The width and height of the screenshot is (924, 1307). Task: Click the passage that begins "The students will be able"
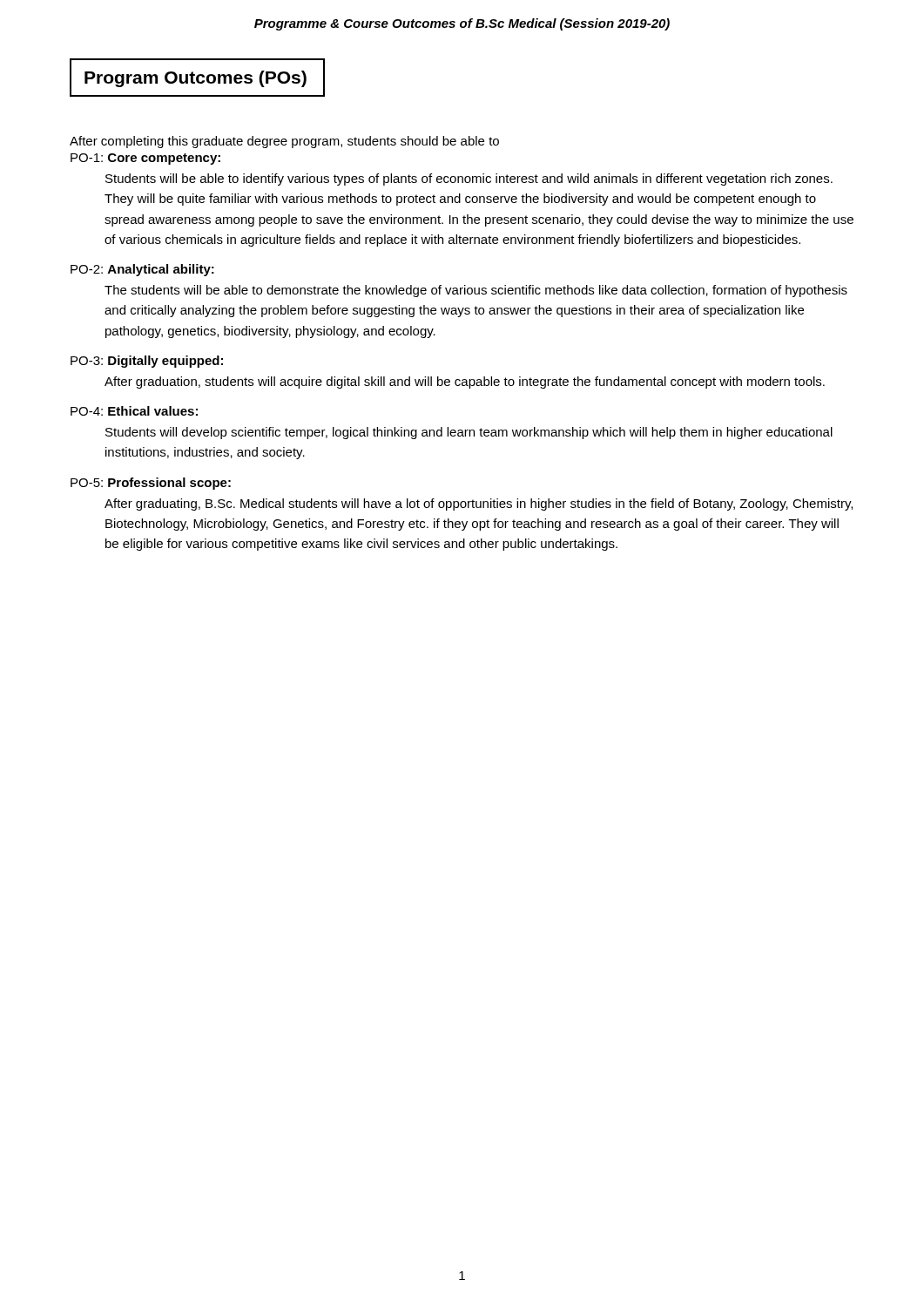coord(476,310)
